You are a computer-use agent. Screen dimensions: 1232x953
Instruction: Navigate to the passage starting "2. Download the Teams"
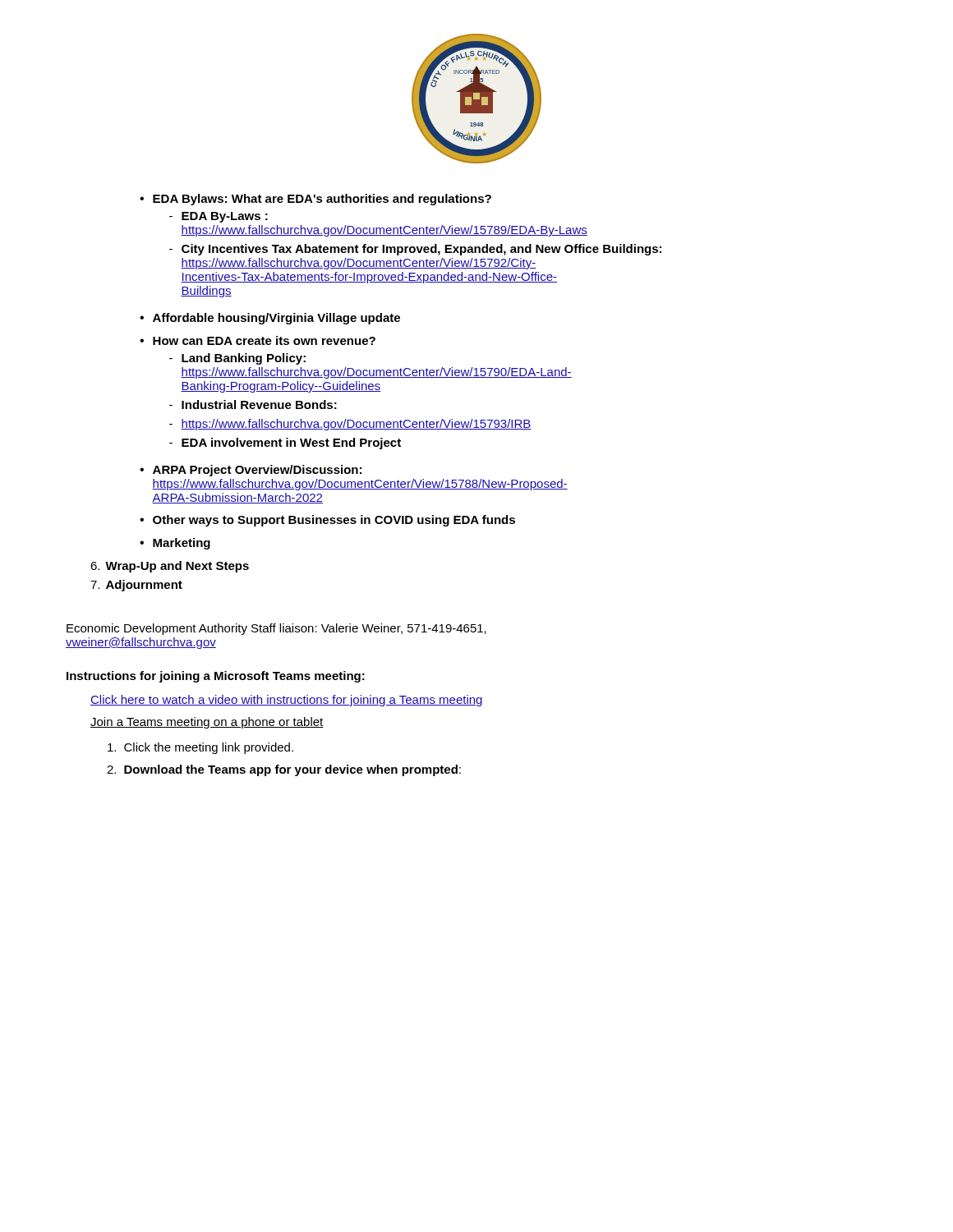click(x=284, y=769)
